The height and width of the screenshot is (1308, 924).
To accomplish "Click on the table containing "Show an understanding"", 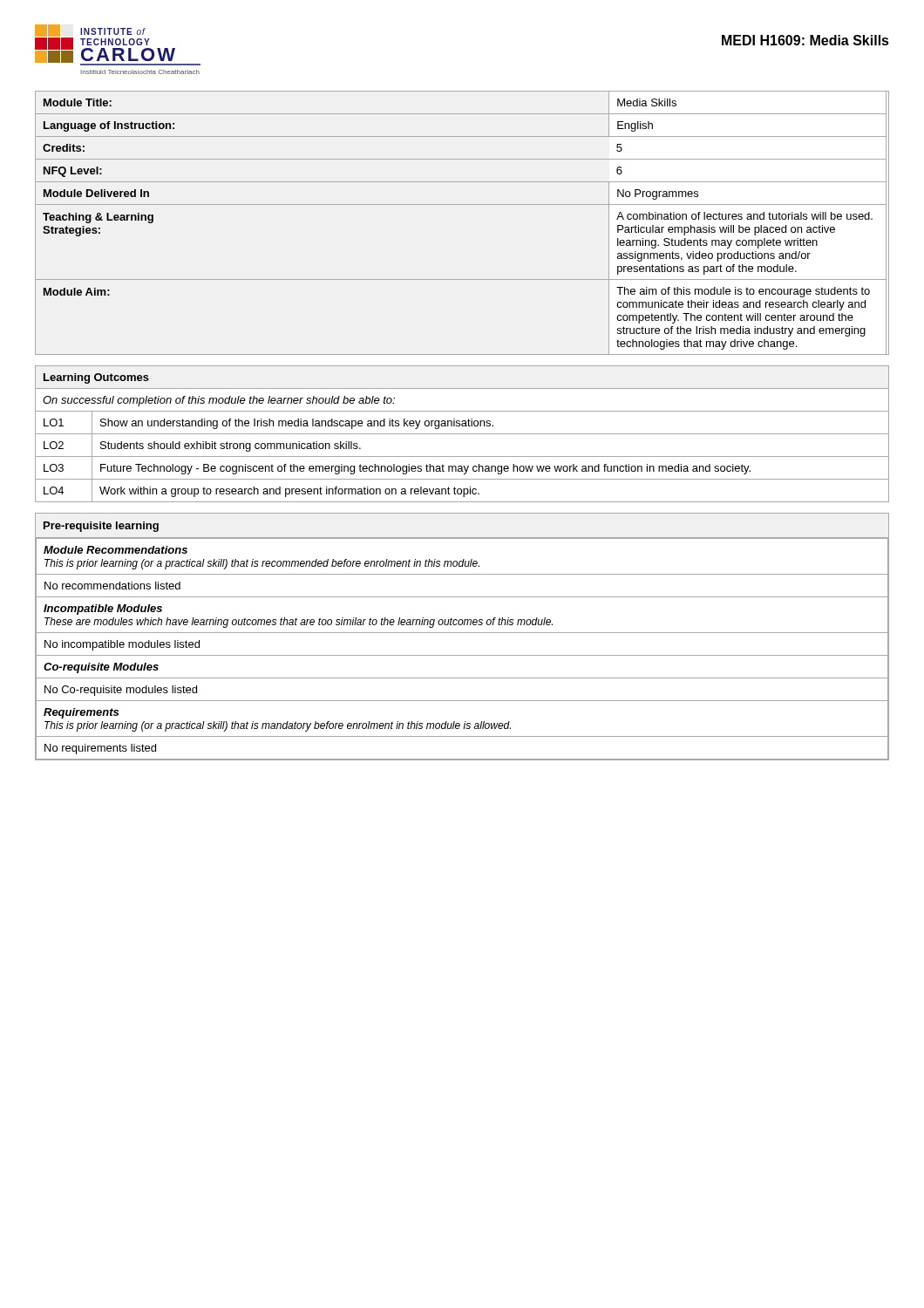I will 462,434.
